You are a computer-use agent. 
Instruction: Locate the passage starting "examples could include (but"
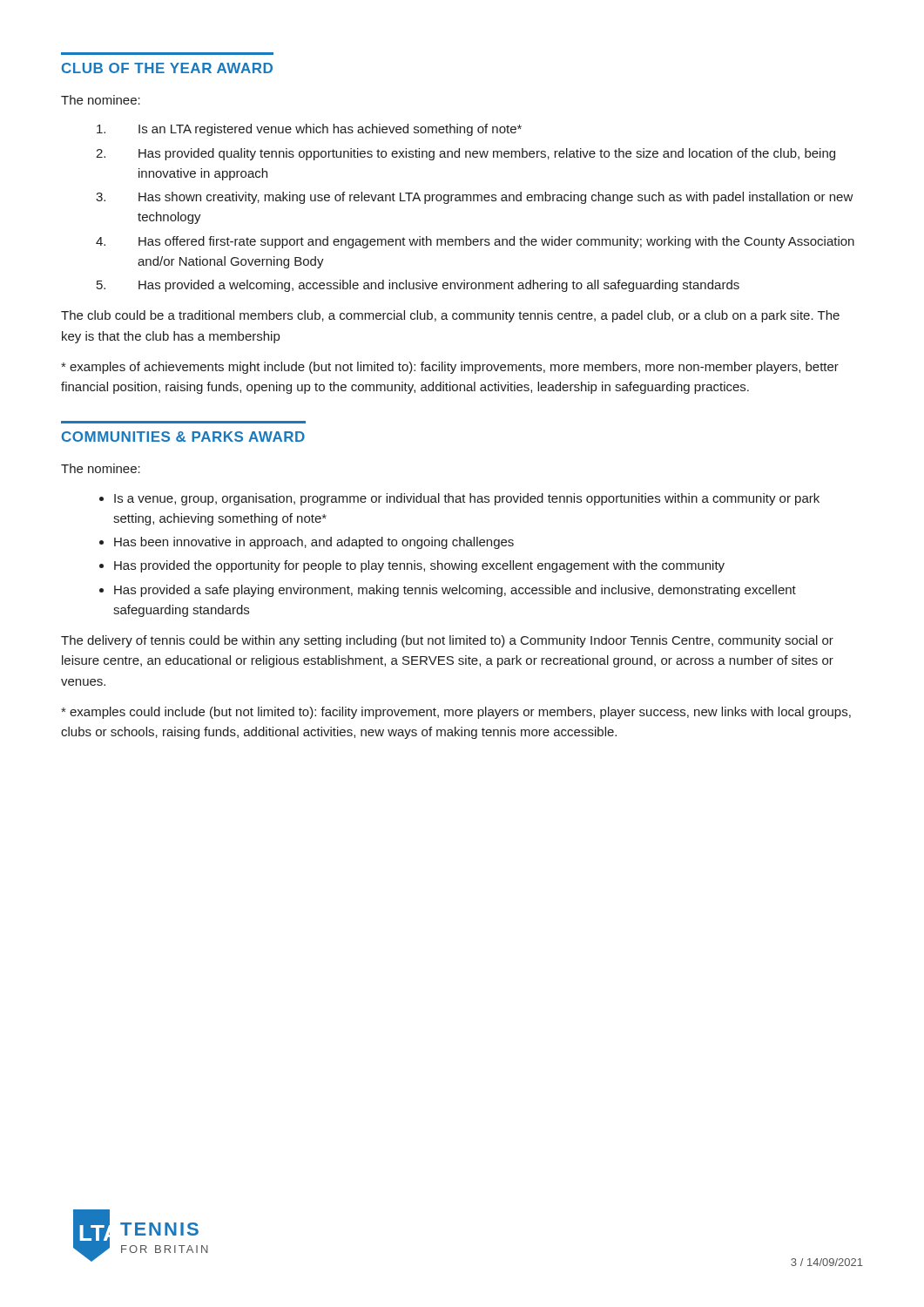[456, 721]
